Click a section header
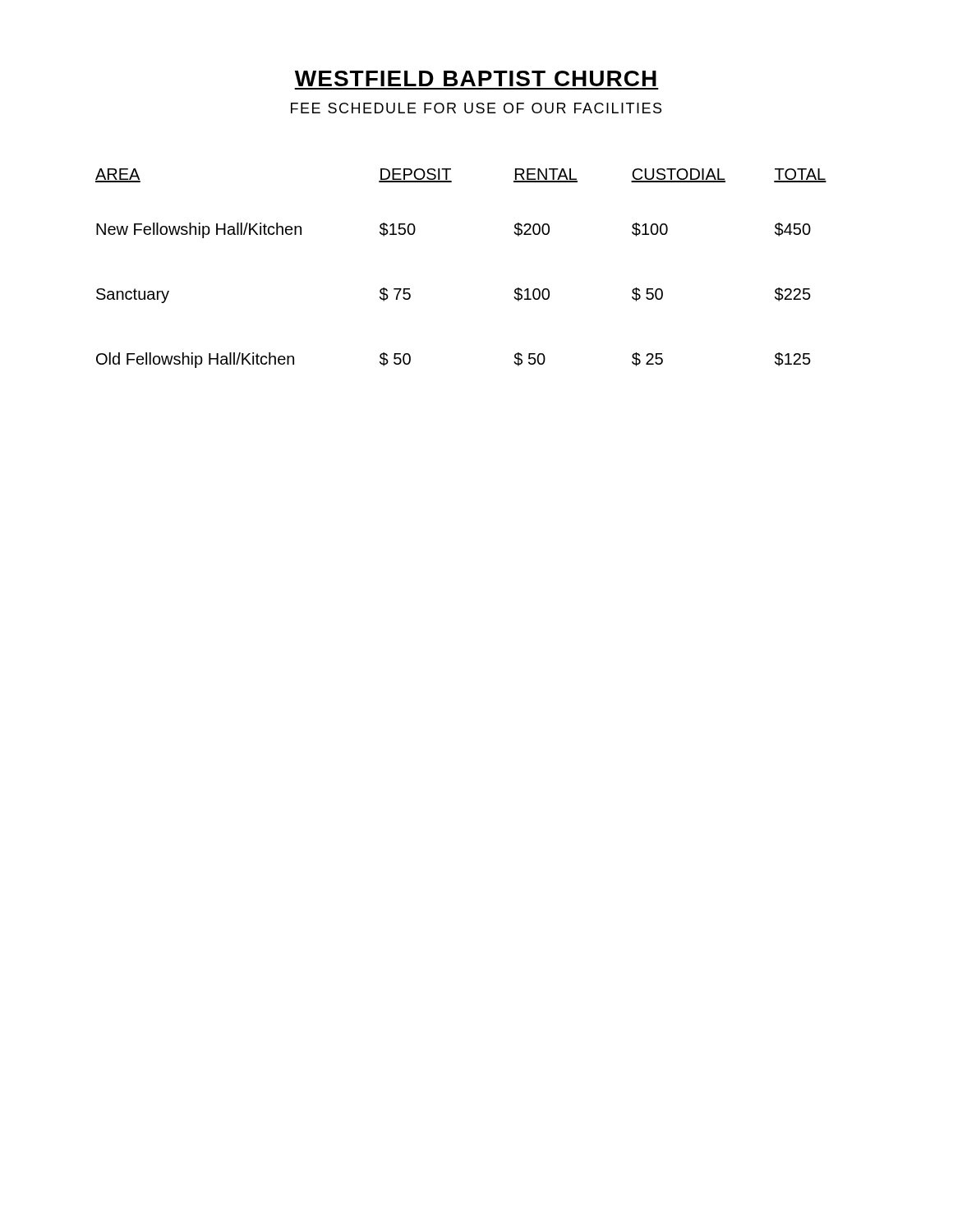The width and height of the screenshot is (953, 1232). tap(476, 108)
